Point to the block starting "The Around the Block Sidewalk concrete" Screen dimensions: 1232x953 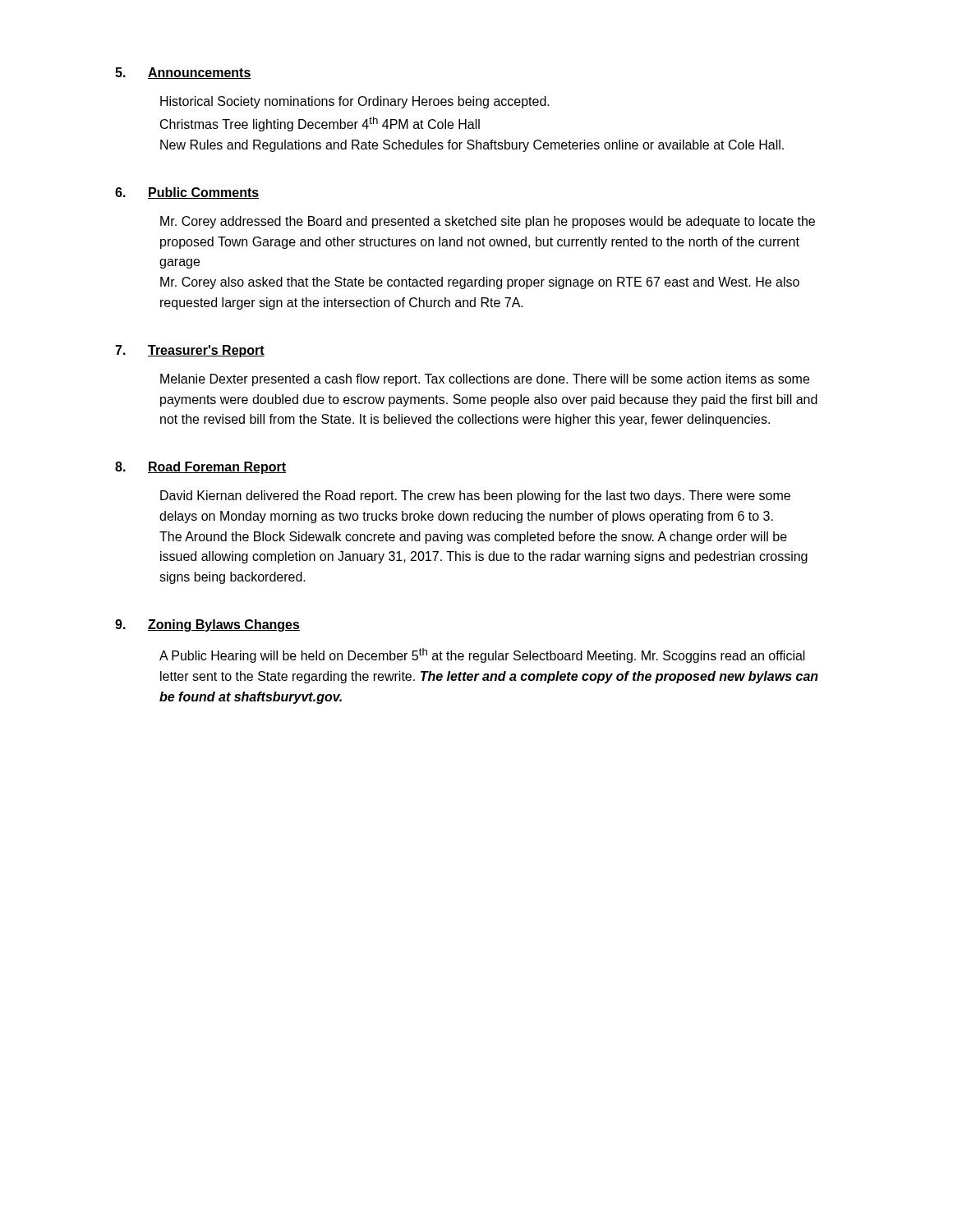pyautogui.click(x=490, y=558)
